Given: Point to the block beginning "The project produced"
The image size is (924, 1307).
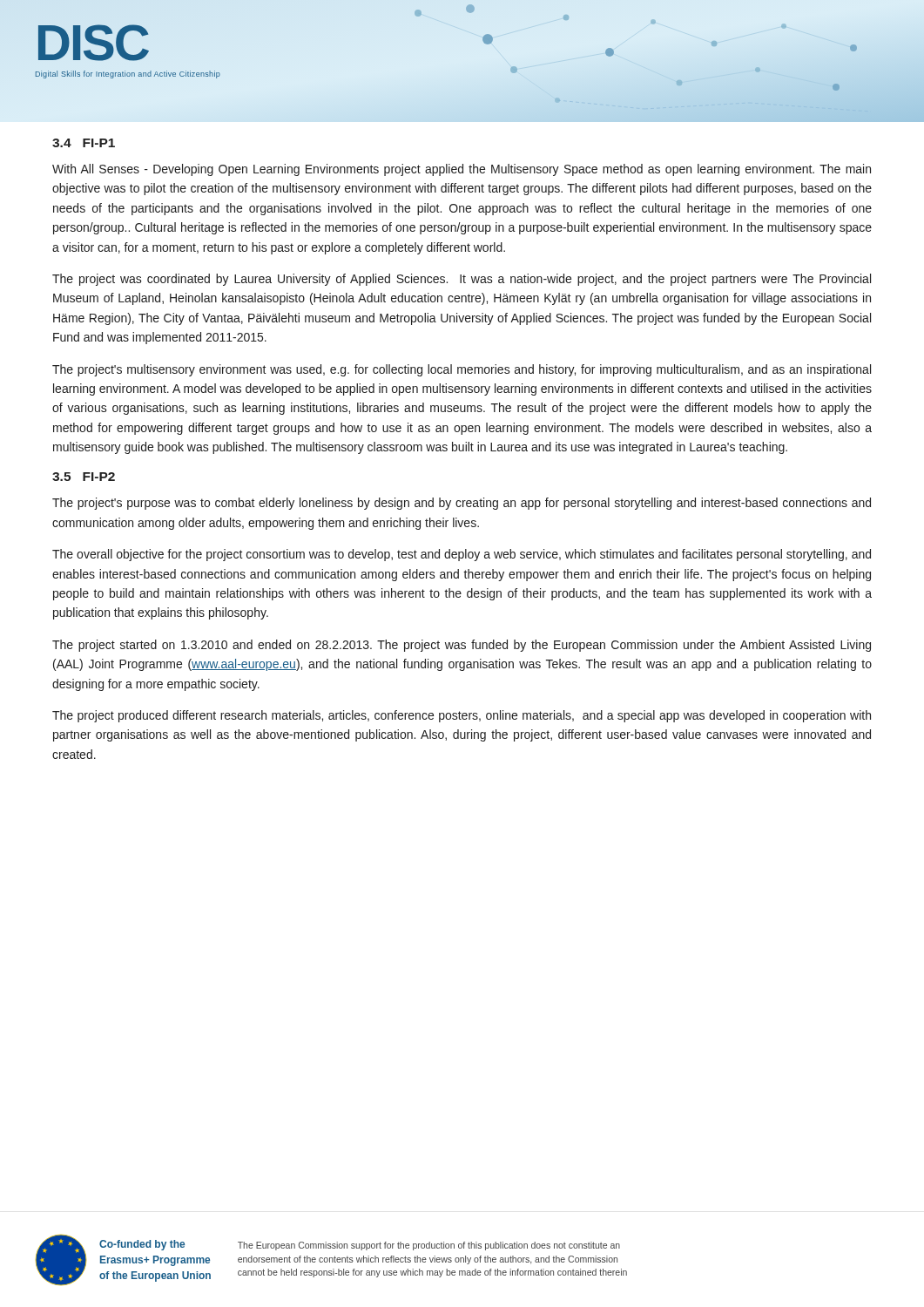Looking at the screenshot, I should (x=462, y=735).
